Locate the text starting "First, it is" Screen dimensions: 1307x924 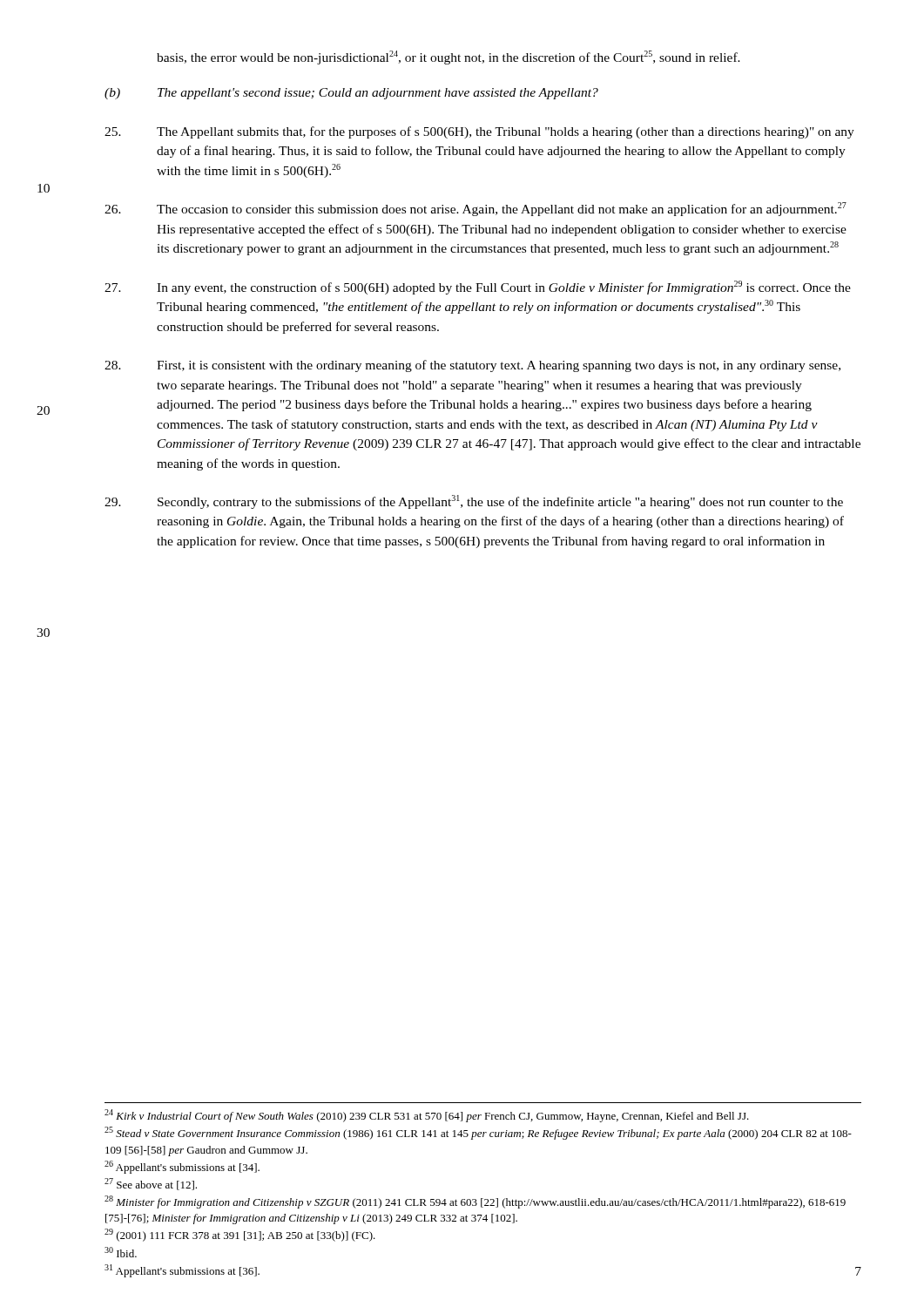click(x=483, y=414)
